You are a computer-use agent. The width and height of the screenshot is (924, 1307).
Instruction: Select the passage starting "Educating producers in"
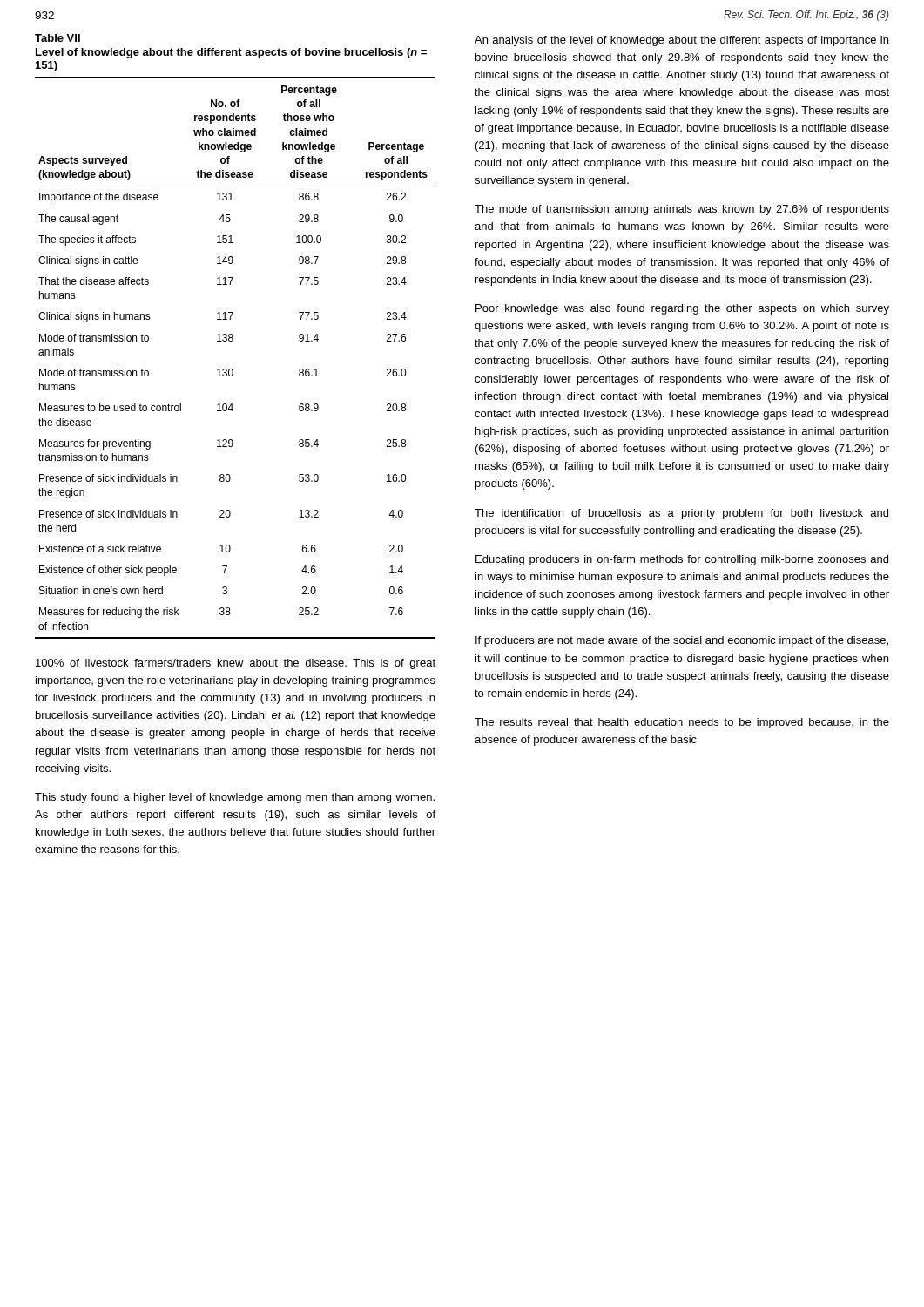(x=682, y=585)
